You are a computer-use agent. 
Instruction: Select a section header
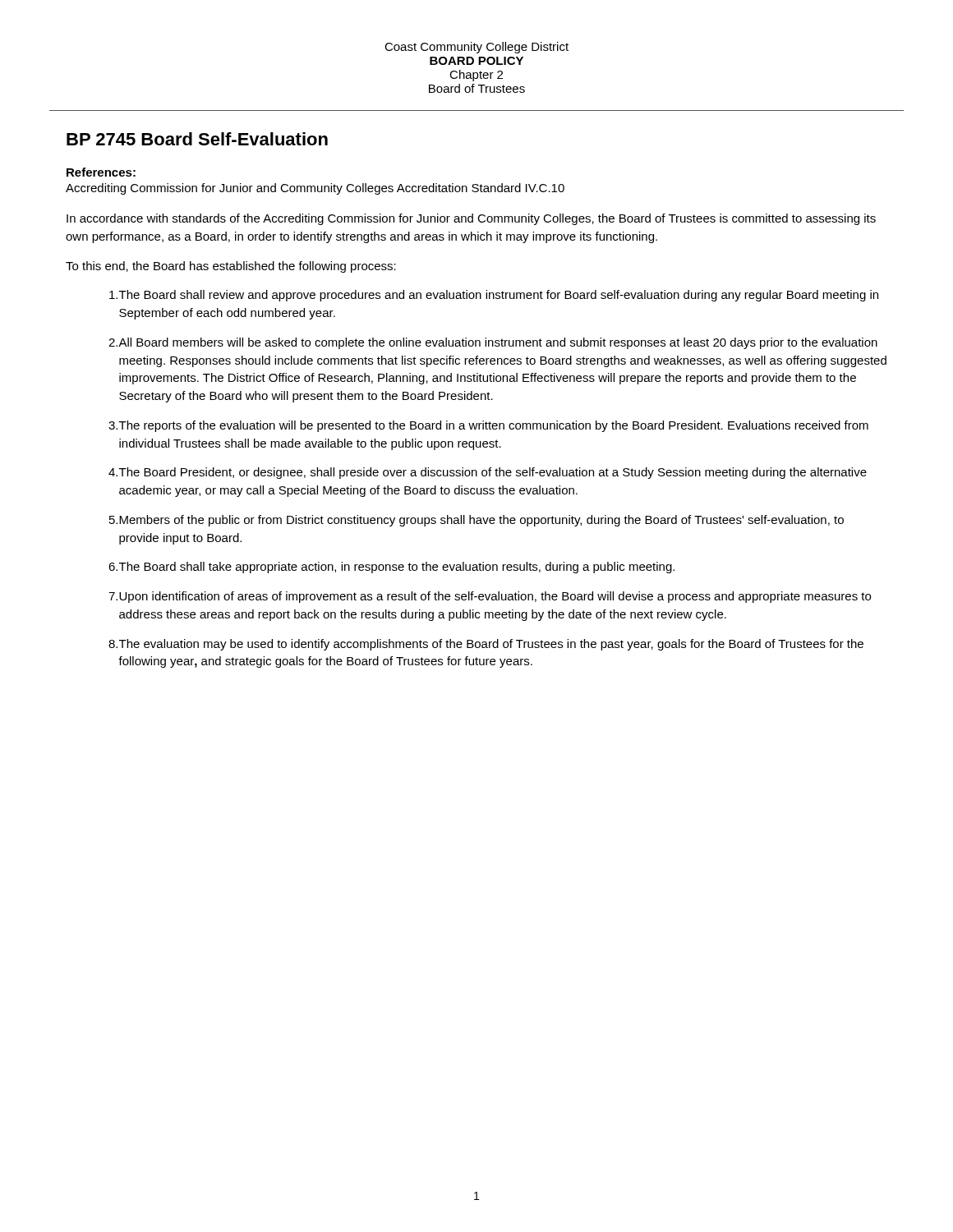(101, 172)
